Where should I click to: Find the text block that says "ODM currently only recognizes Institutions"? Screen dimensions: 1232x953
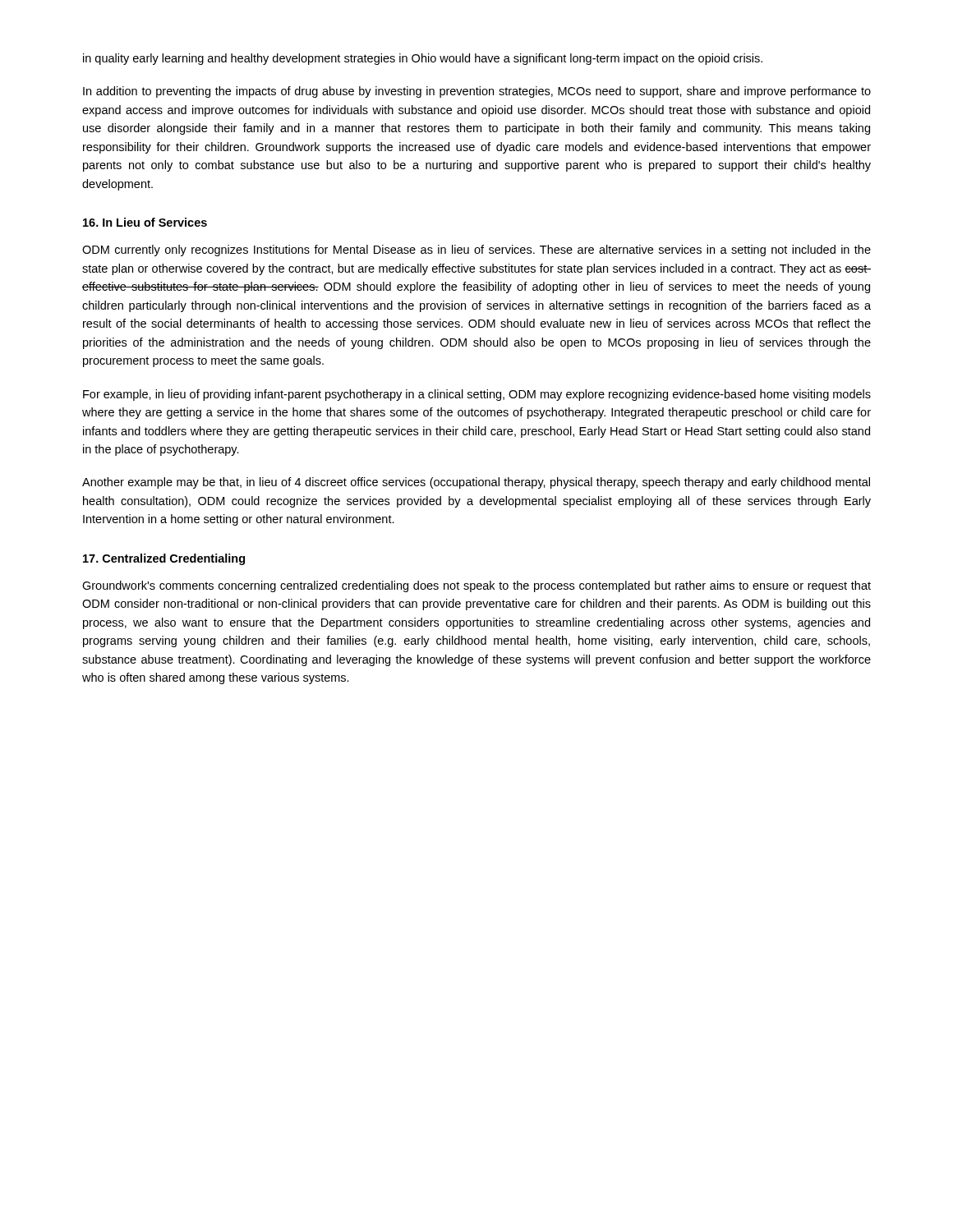tap(476, 305)
